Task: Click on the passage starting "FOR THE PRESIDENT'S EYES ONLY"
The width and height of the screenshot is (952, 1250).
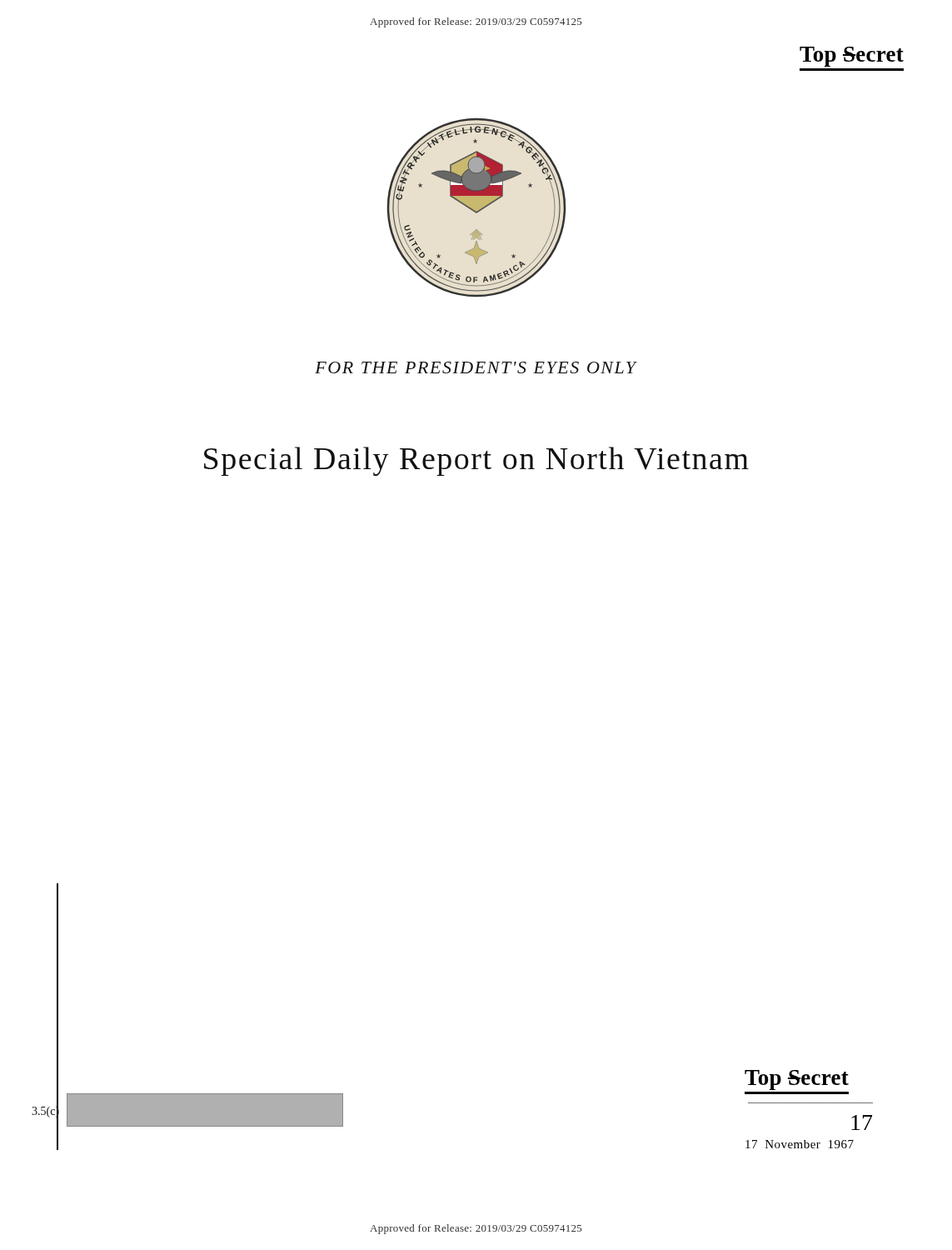Action: coord(476,367)
